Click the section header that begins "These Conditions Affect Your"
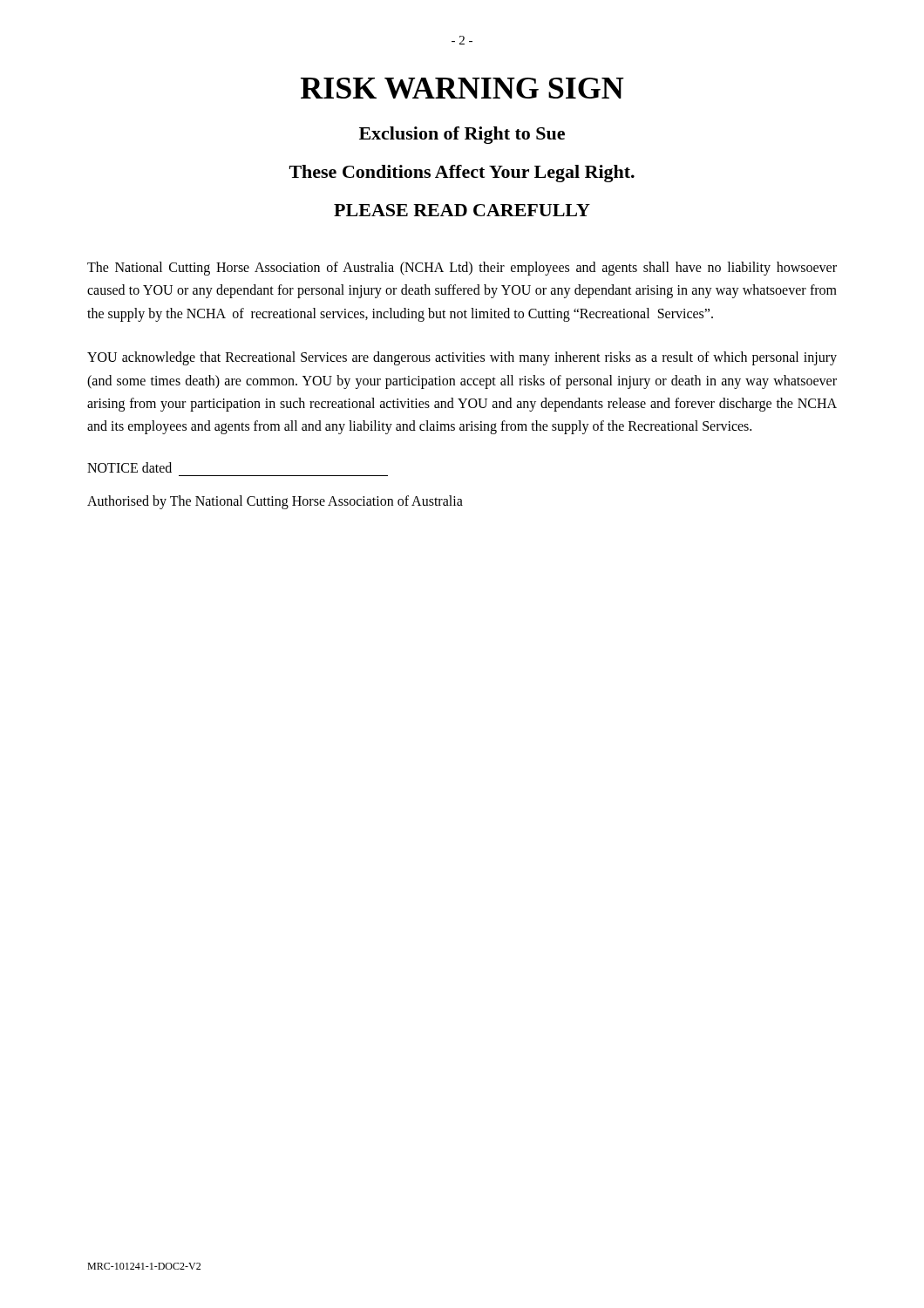This screenshot has height=1308, width=924. pos(462,172)
